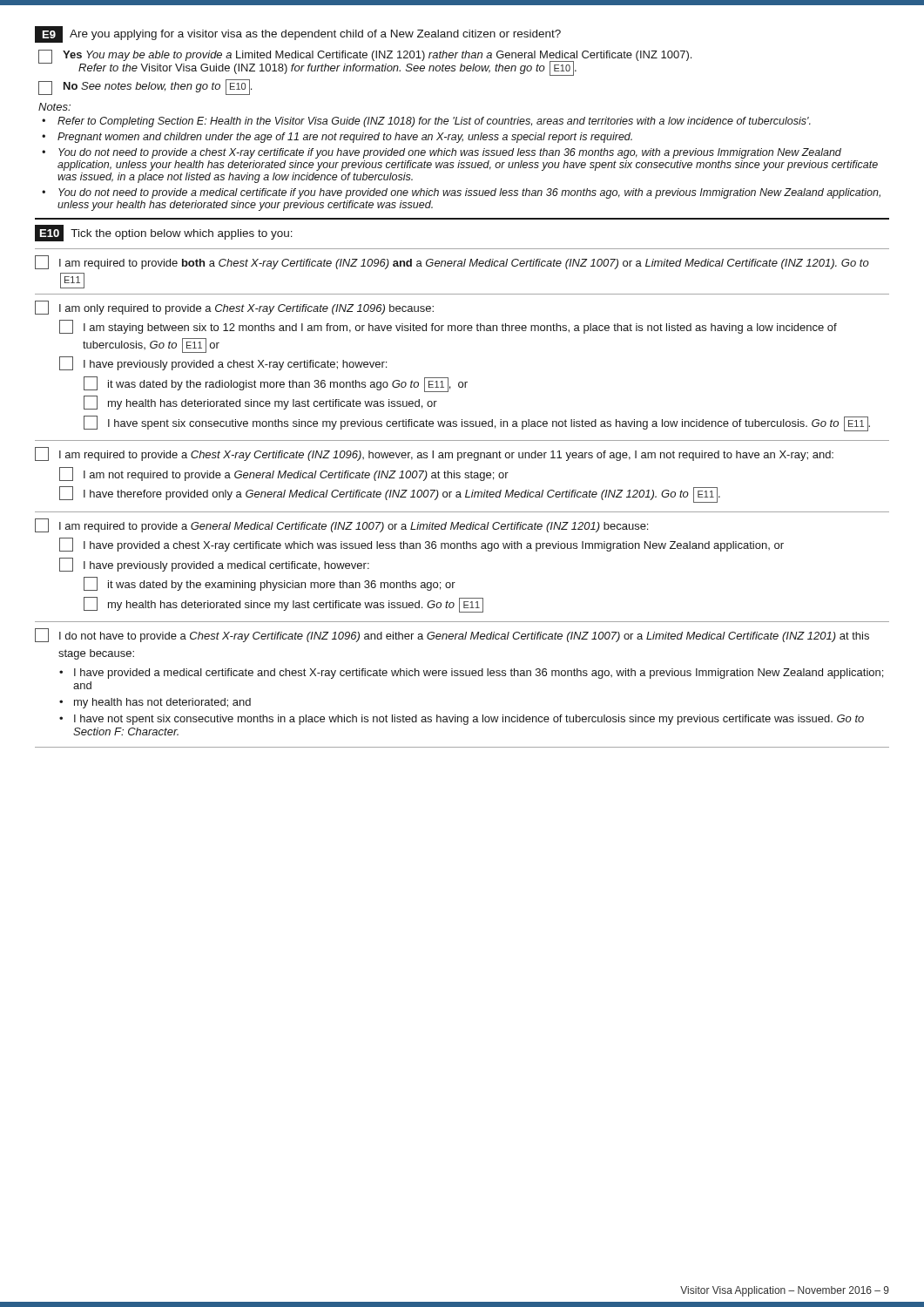Find the text block that says "I do not have to provide a Chest"
This screenshot has width=924, height=1307.
coord(462,683)
